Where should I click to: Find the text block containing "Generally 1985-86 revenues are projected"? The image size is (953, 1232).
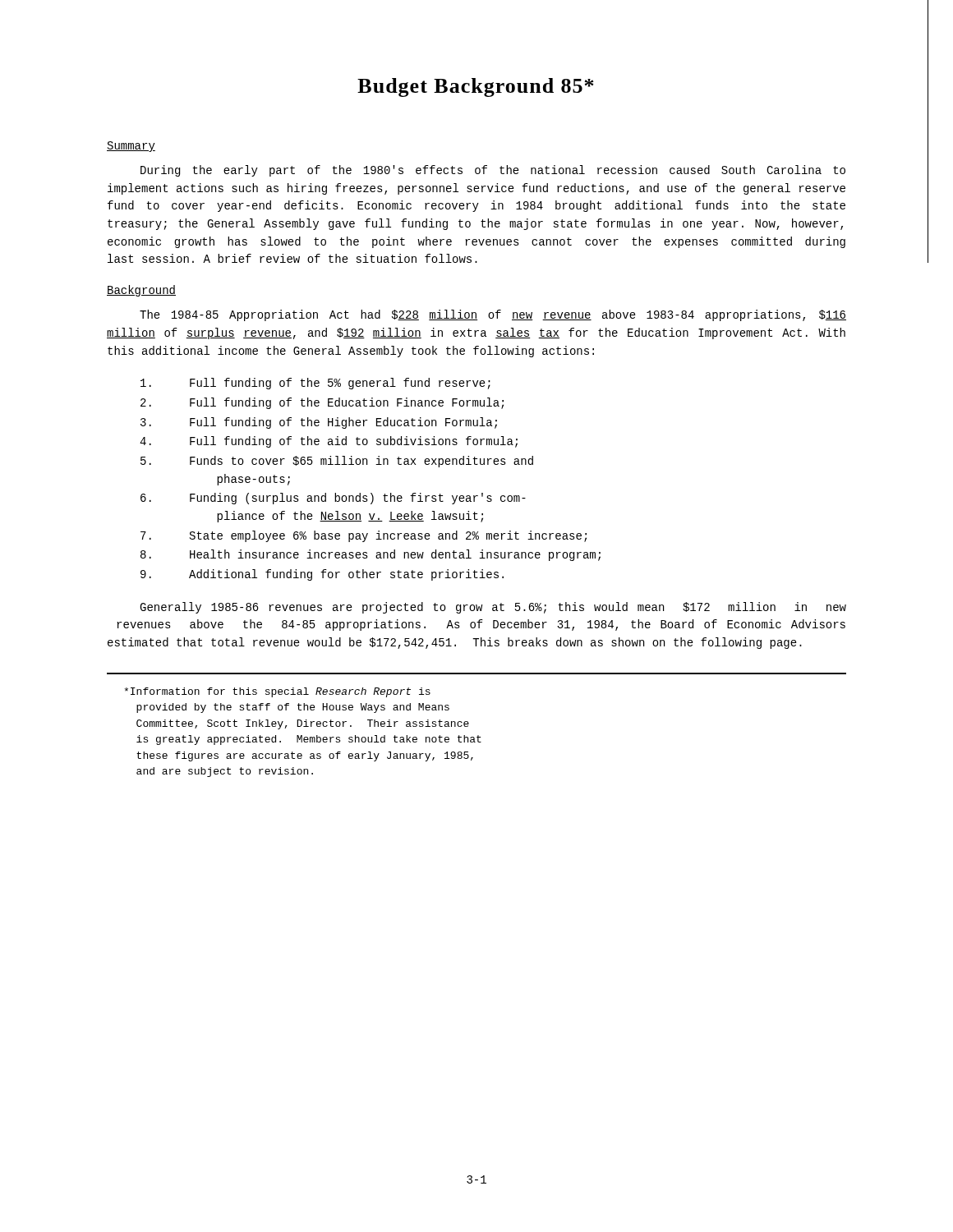476,625
